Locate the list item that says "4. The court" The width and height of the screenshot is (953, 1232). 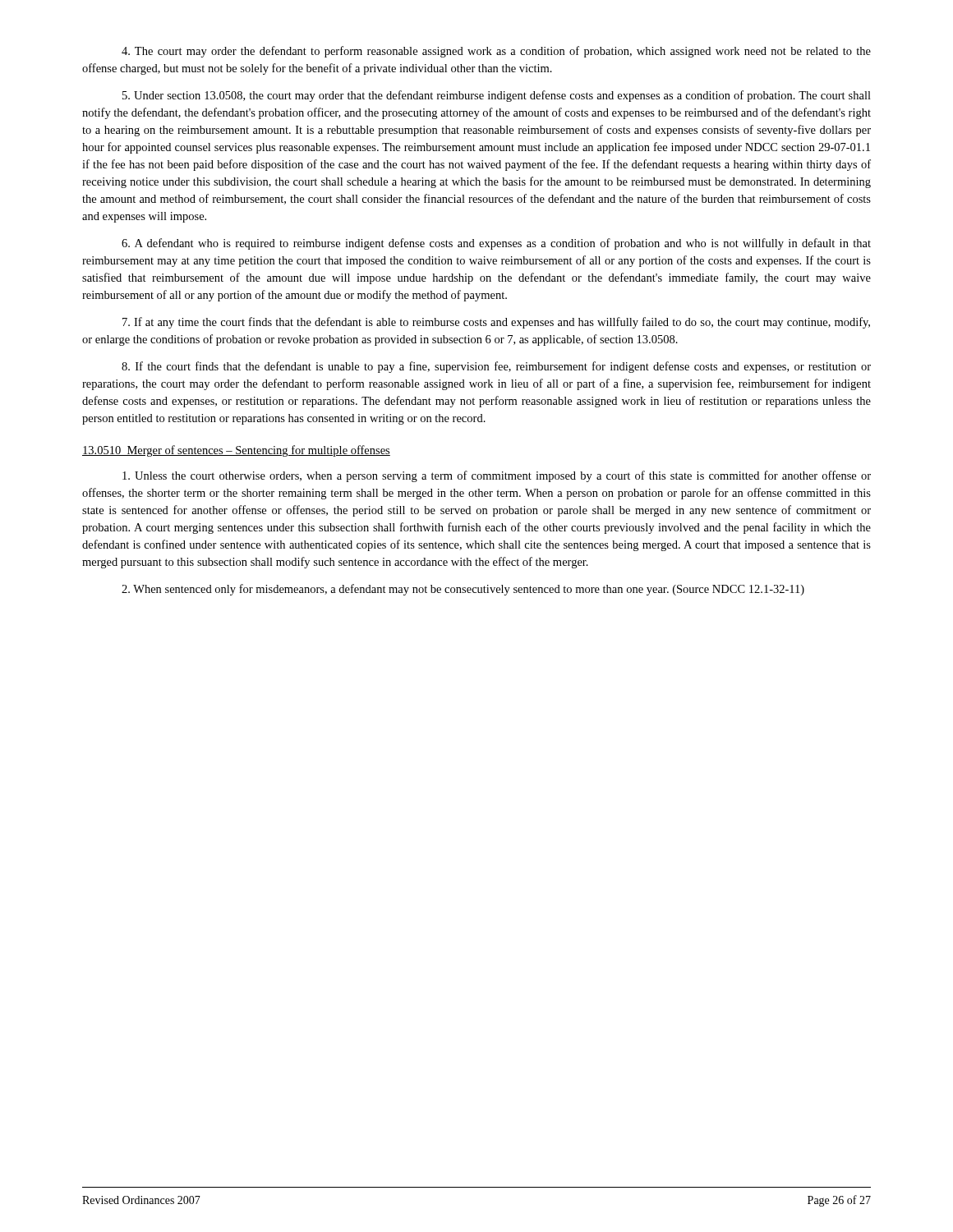pos(476,60)
